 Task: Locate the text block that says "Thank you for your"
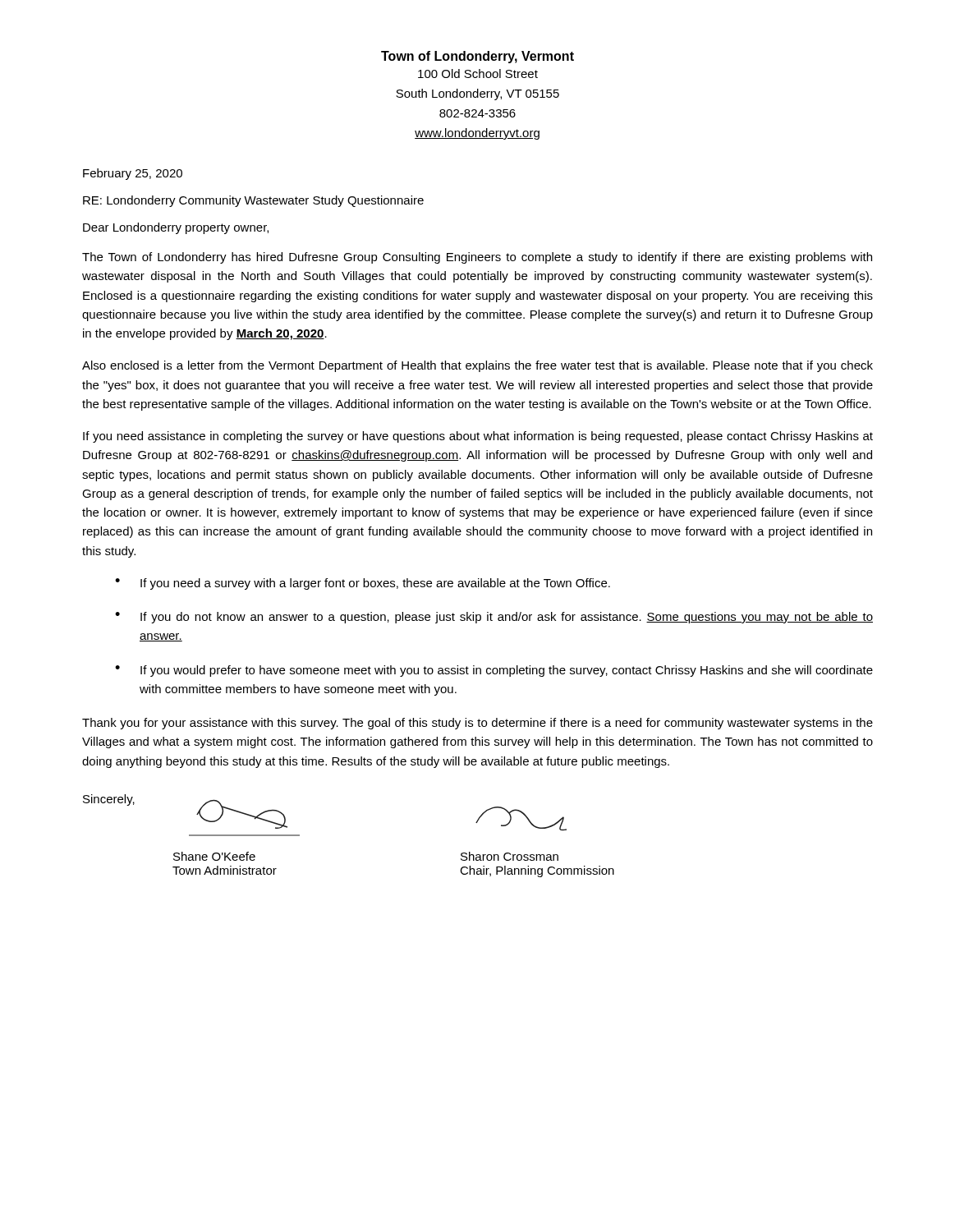(x=478, y=741)
